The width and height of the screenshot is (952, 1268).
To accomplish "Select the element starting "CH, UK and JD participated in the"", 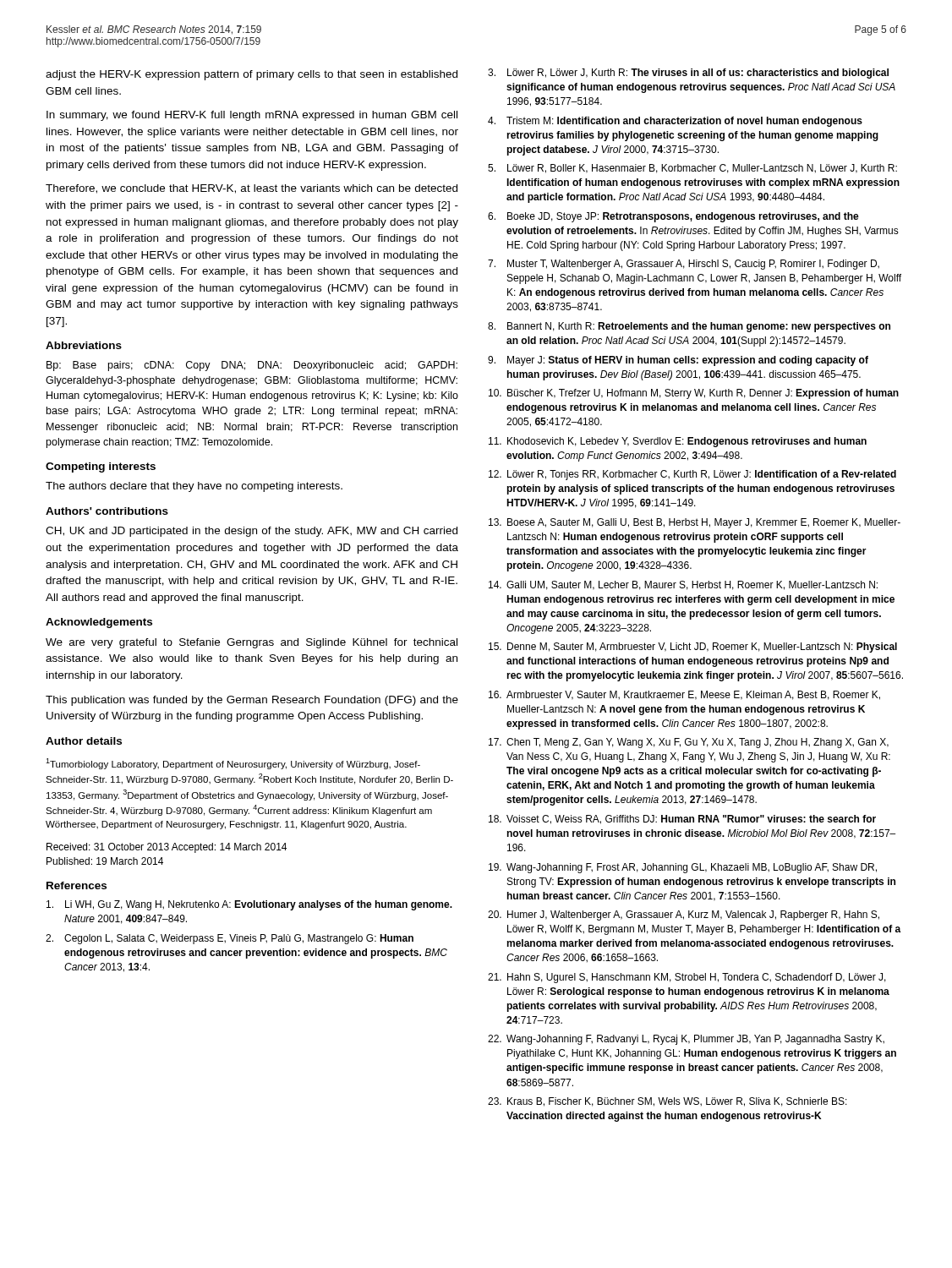I will coord(252,564).
